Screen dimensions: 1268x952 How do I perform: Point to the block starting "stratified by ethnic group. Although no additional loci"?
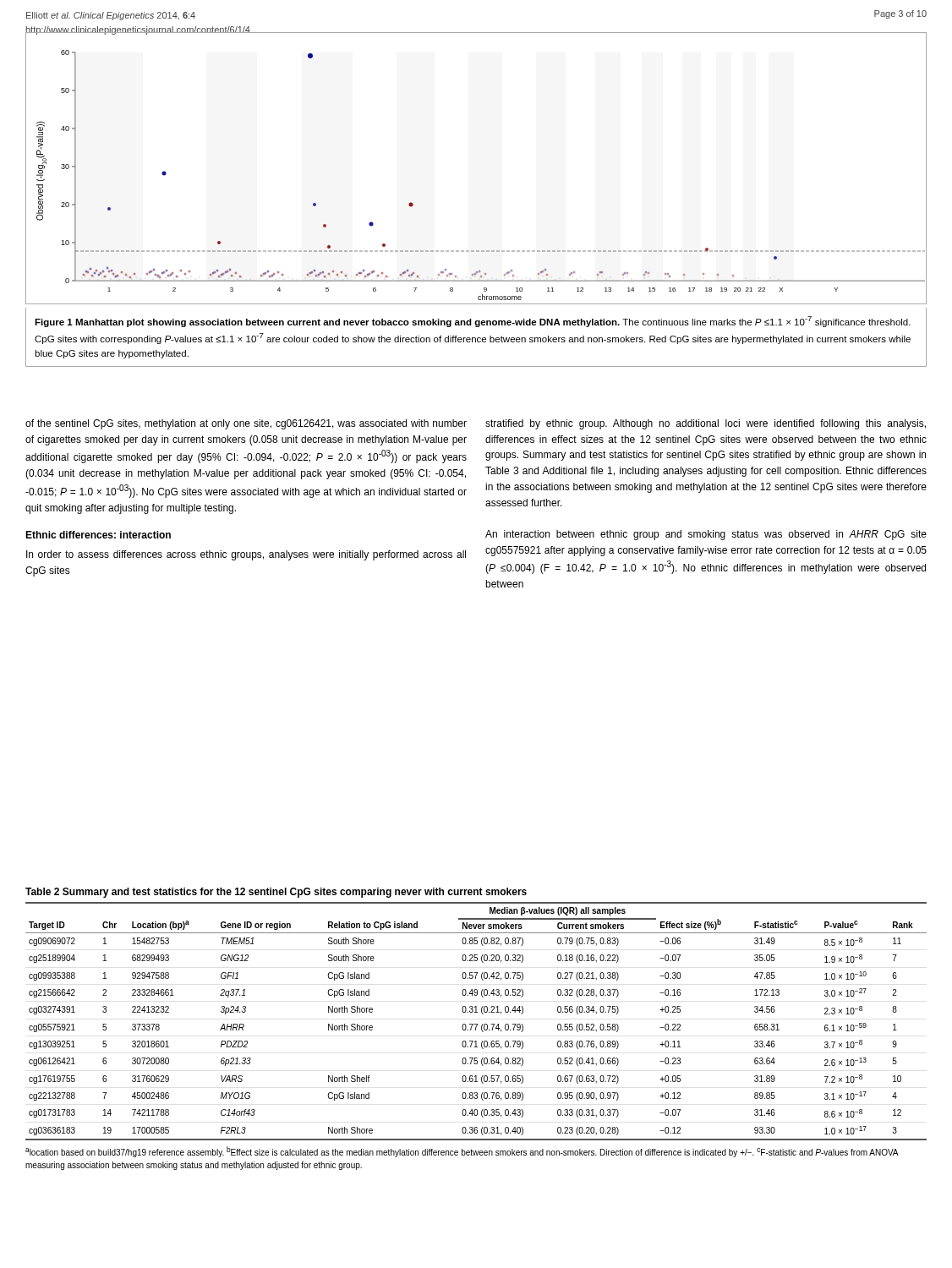pos(706,424)
